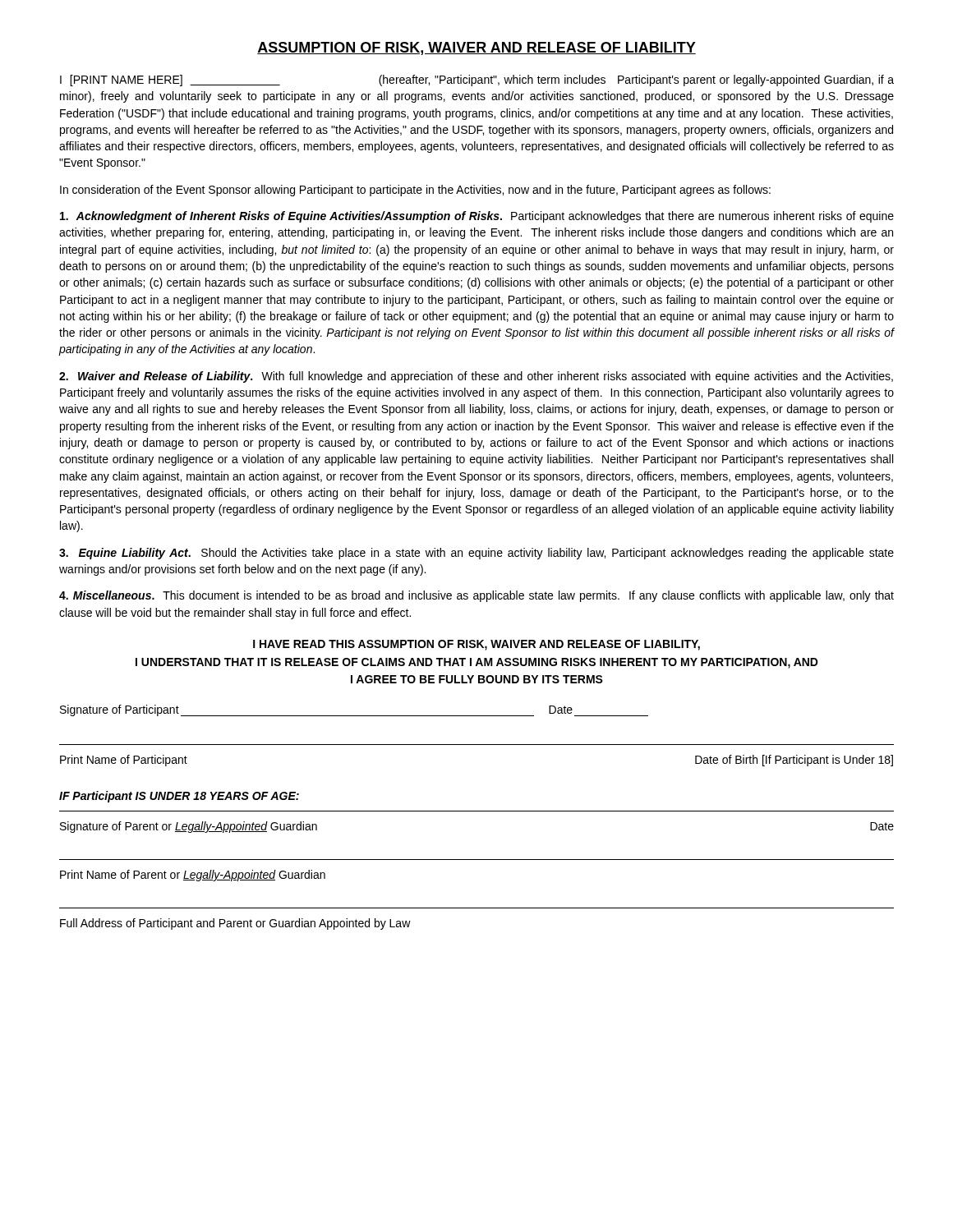The width and height of the screenshot is (953, 1232).
Task: Find "Print Name of Parent or Legally-Appointed Guardian" on this page
Action: coord(192,875)
